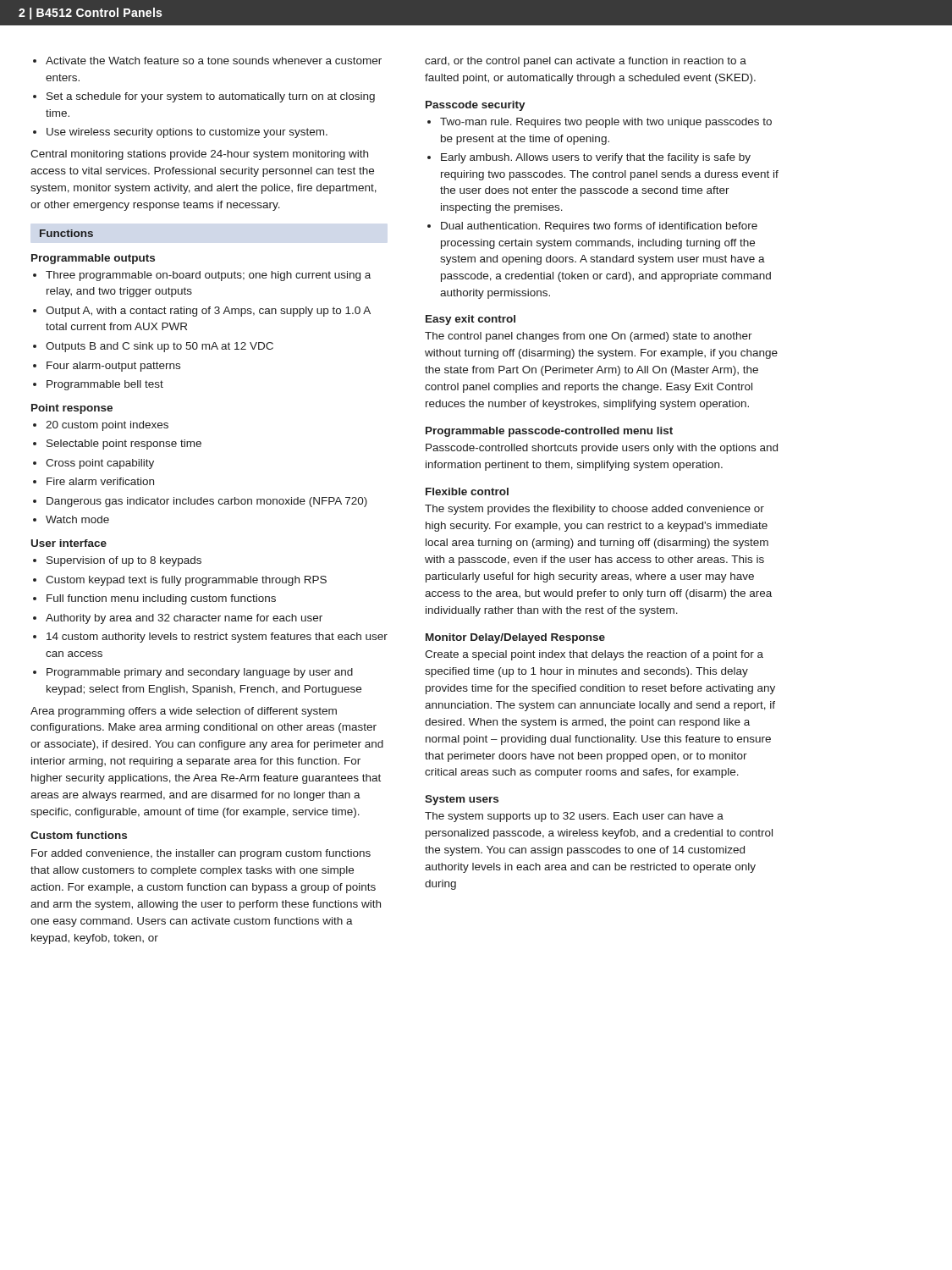Point to the block beginning "The system provides the flexibility to choose"

pos(603,559)
